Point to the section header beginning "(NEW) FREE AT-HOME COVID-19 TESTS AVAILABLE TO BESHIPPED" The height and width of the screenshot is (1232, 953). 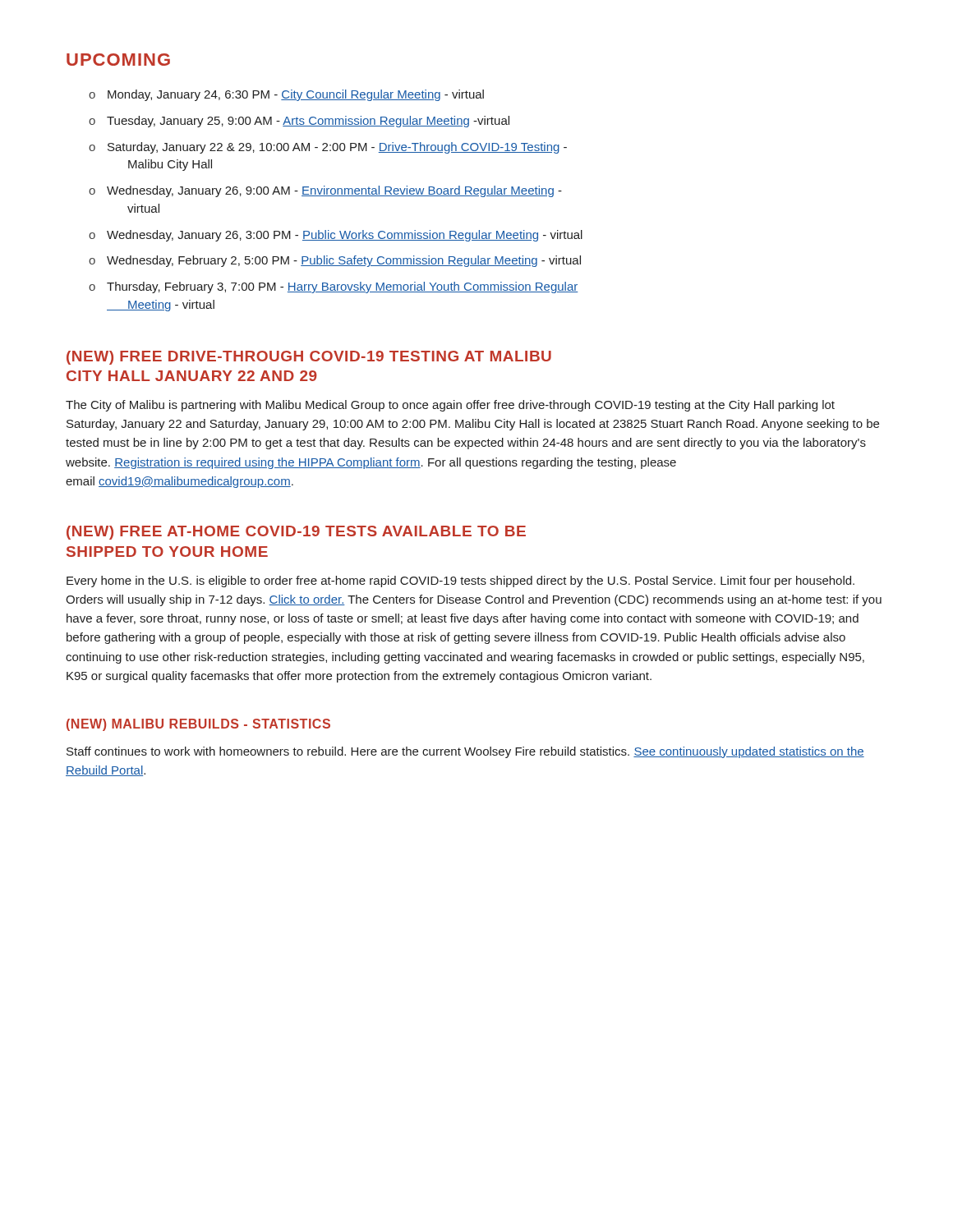click(x=476, y=542)
